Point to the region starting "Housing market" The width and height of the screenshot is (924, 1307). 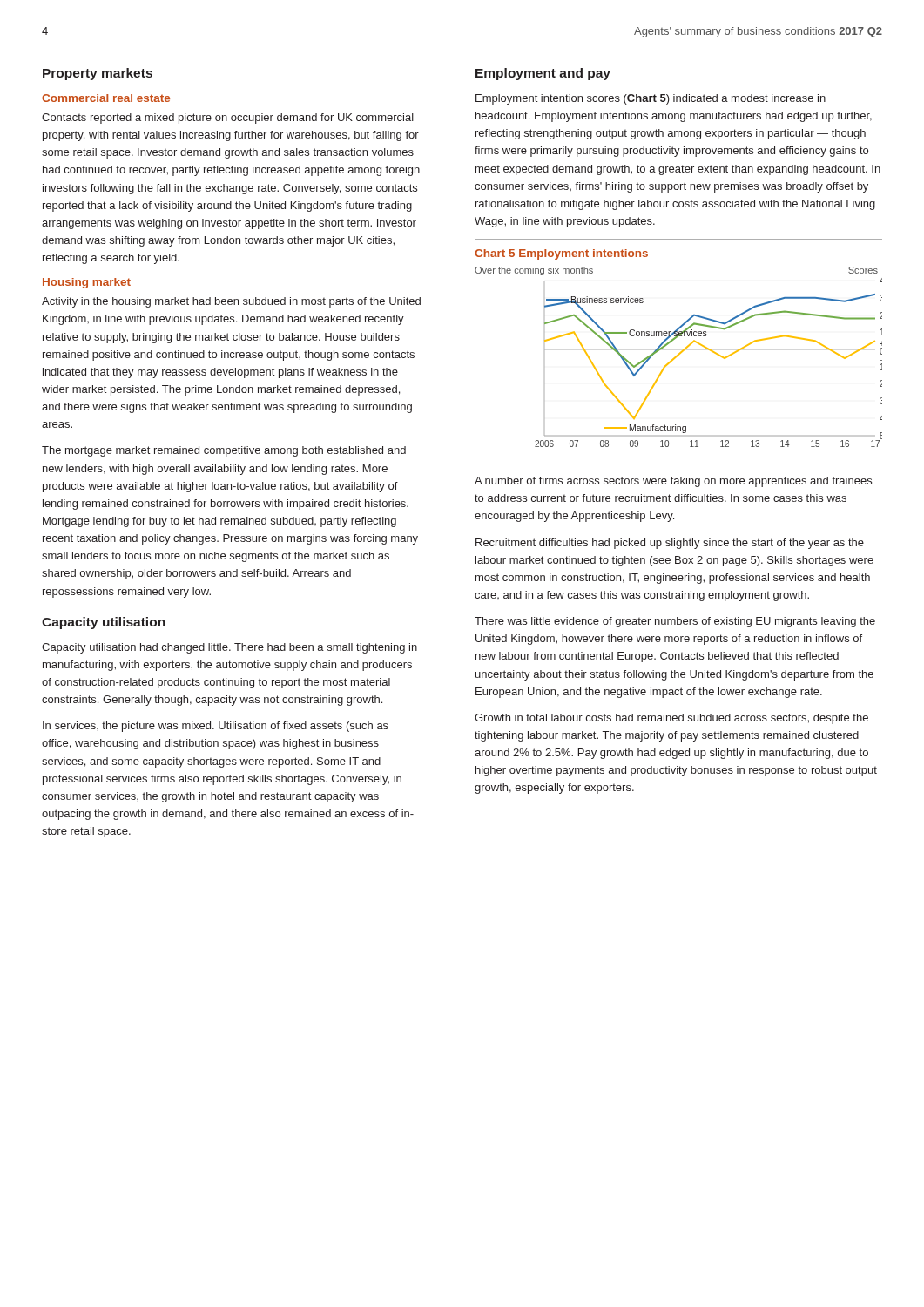point(86,282)
